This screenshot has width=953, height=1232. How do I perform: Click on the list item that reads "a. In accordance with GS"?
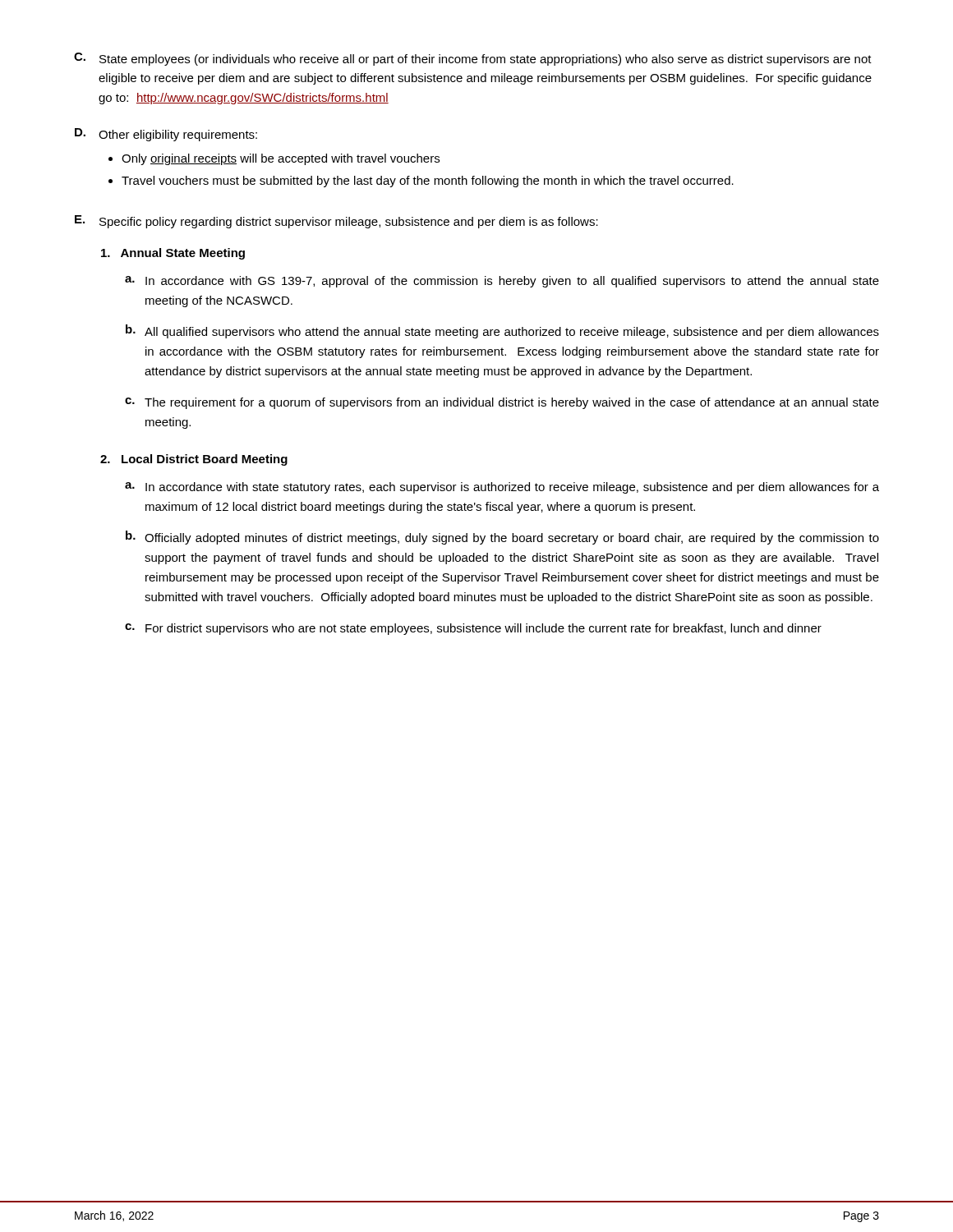click(502, 291)
